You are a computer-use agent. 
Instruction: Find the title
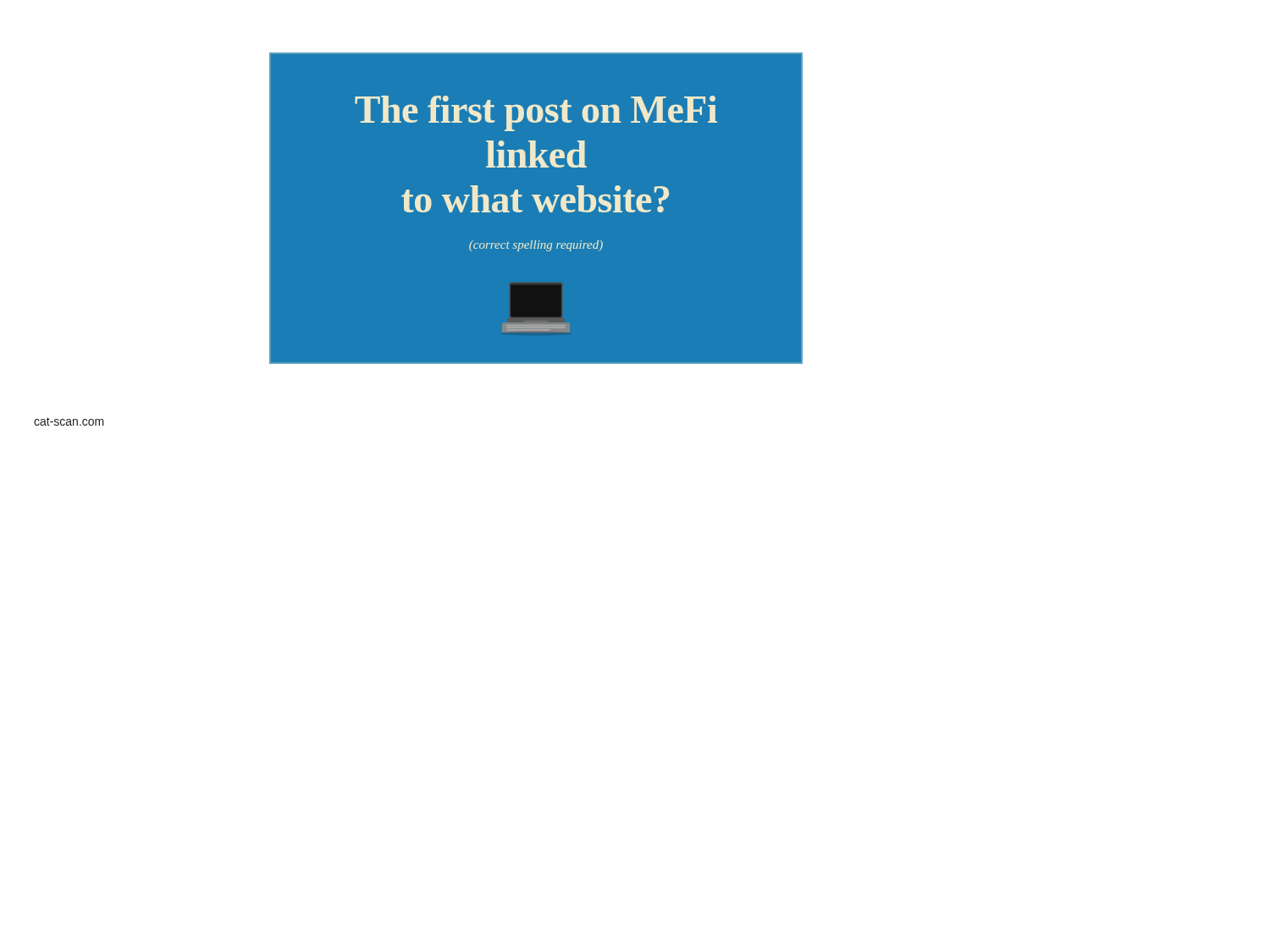point(536,154)
